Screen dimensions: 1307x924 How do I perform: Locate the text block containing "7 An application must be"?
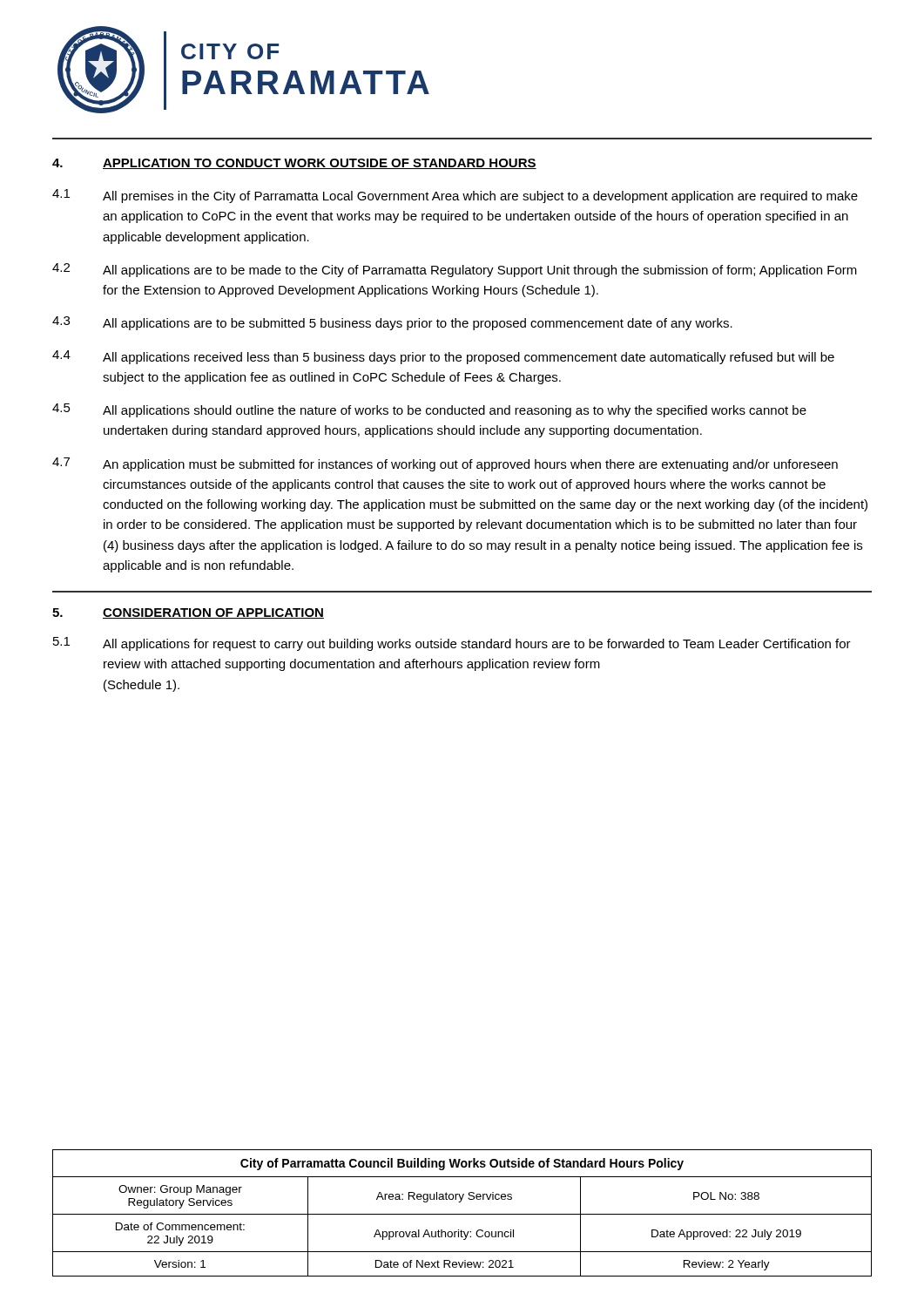click(x=462, y=514)
